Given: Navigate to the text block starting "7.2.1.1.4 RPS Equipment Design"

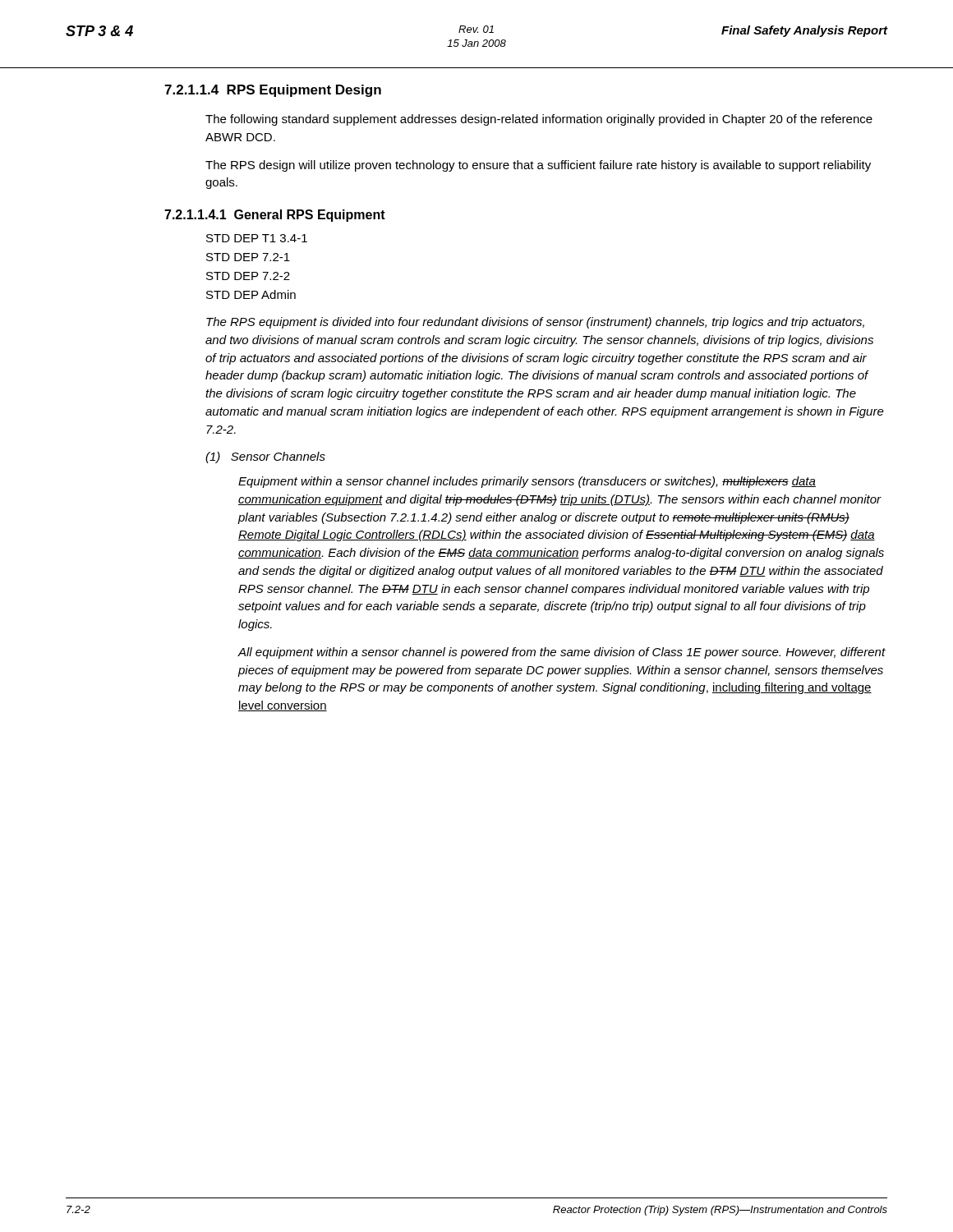Looking at the screenshot, I should pos(273,91).
